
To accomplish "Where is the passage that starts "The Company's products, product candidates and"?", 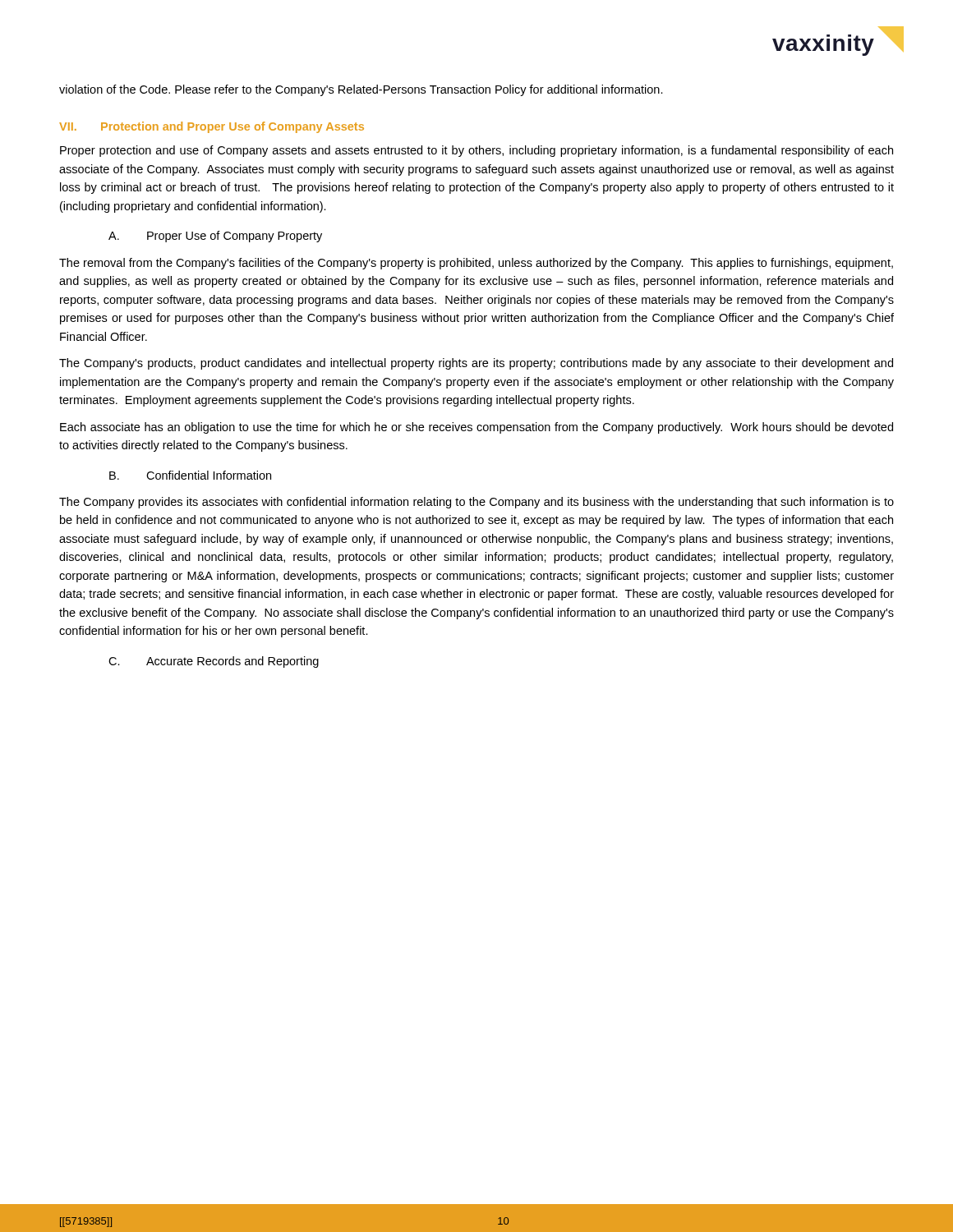I will (476, 382).
